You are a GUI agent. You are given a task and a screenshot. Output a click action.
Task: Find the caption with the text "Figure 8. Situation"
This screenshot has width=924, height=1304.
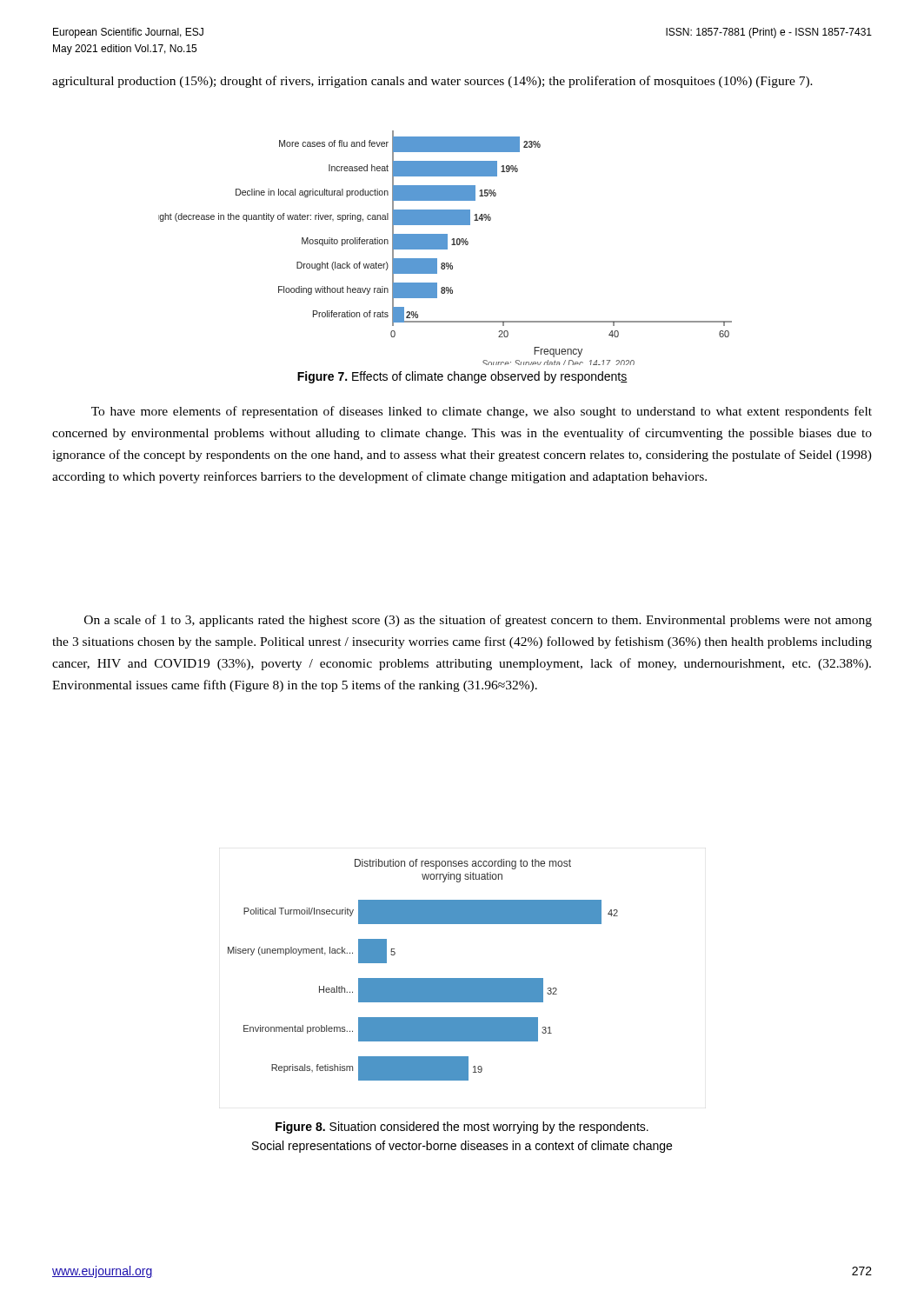point(462,1136)
